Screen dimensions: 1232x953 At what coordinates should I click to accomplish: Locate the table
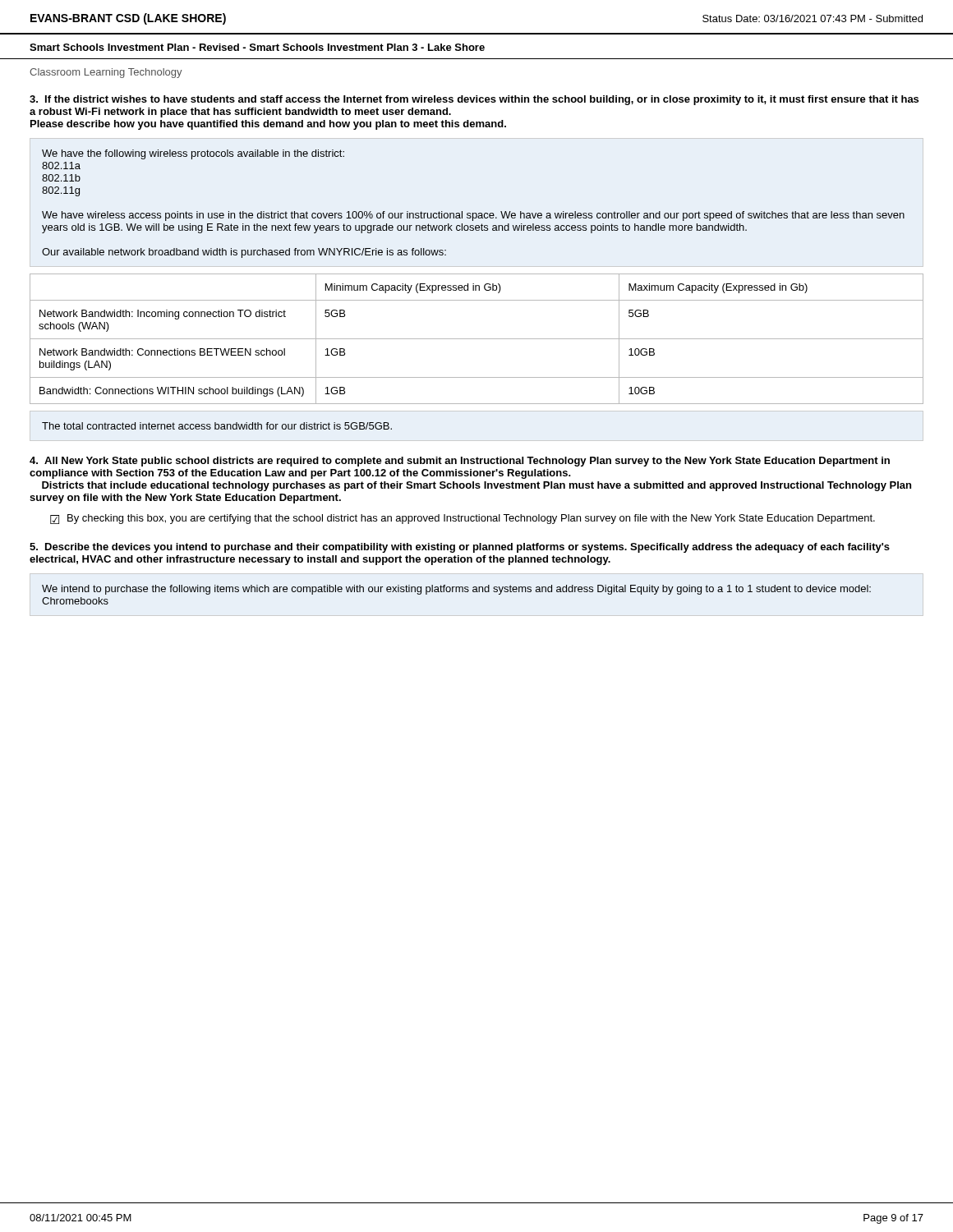click(x=476, y=339)
